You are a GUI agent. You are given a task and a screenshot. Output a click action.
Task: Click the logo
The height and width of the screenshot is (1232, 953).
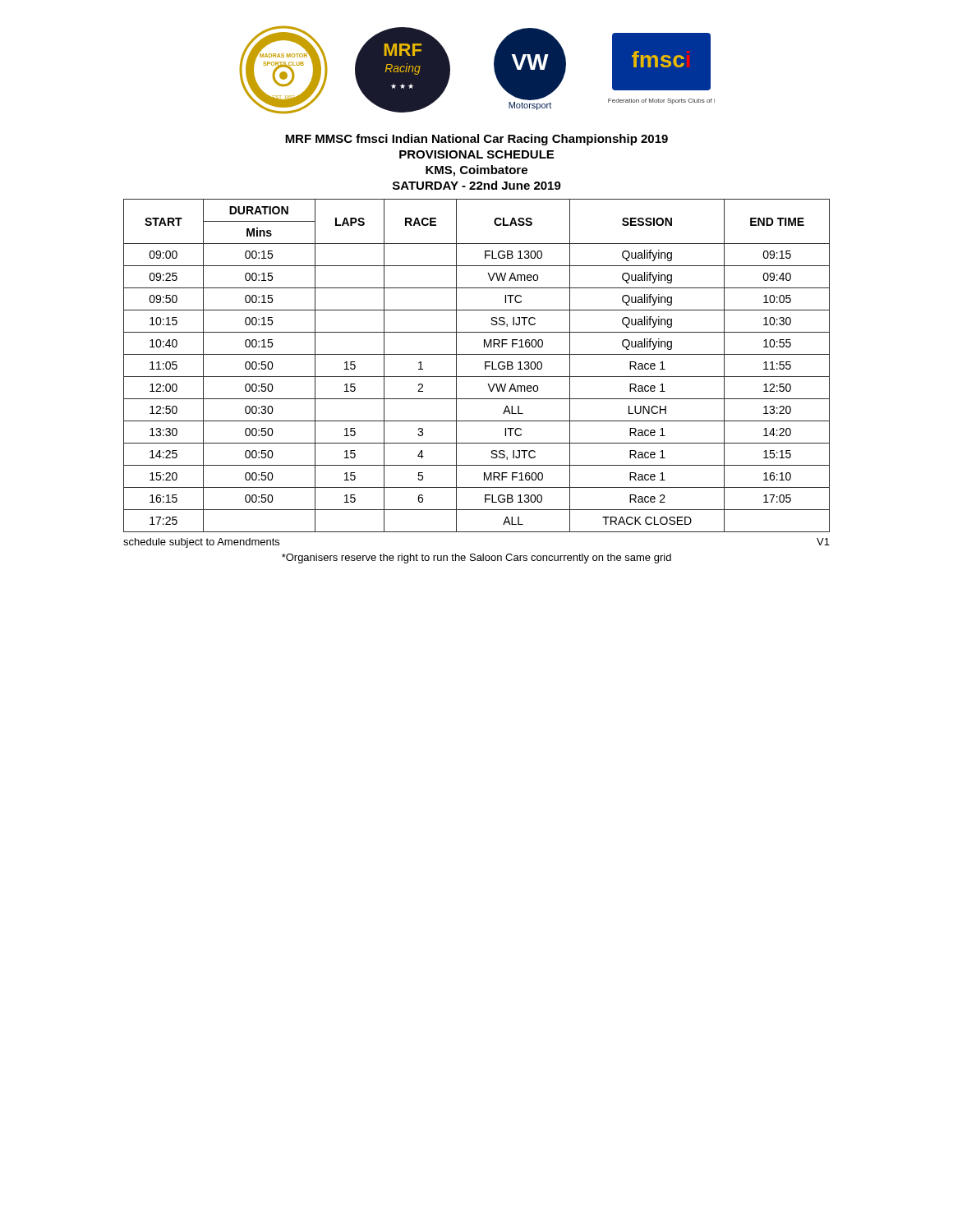[x=476, y=62]
